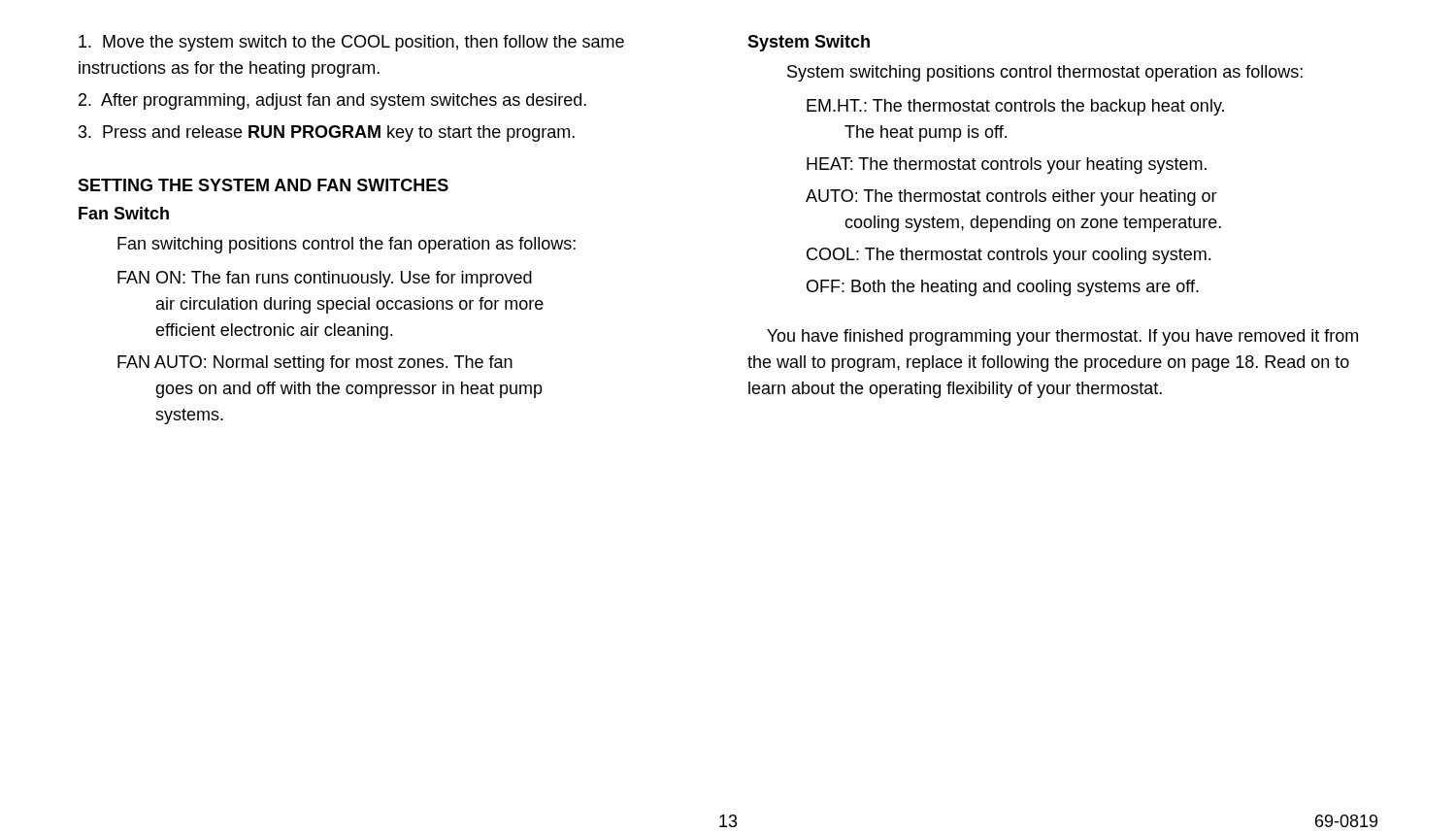
Task: Select the region starting "FAN AUTO: Normal setting for most zones."
Action: (329, 390)
